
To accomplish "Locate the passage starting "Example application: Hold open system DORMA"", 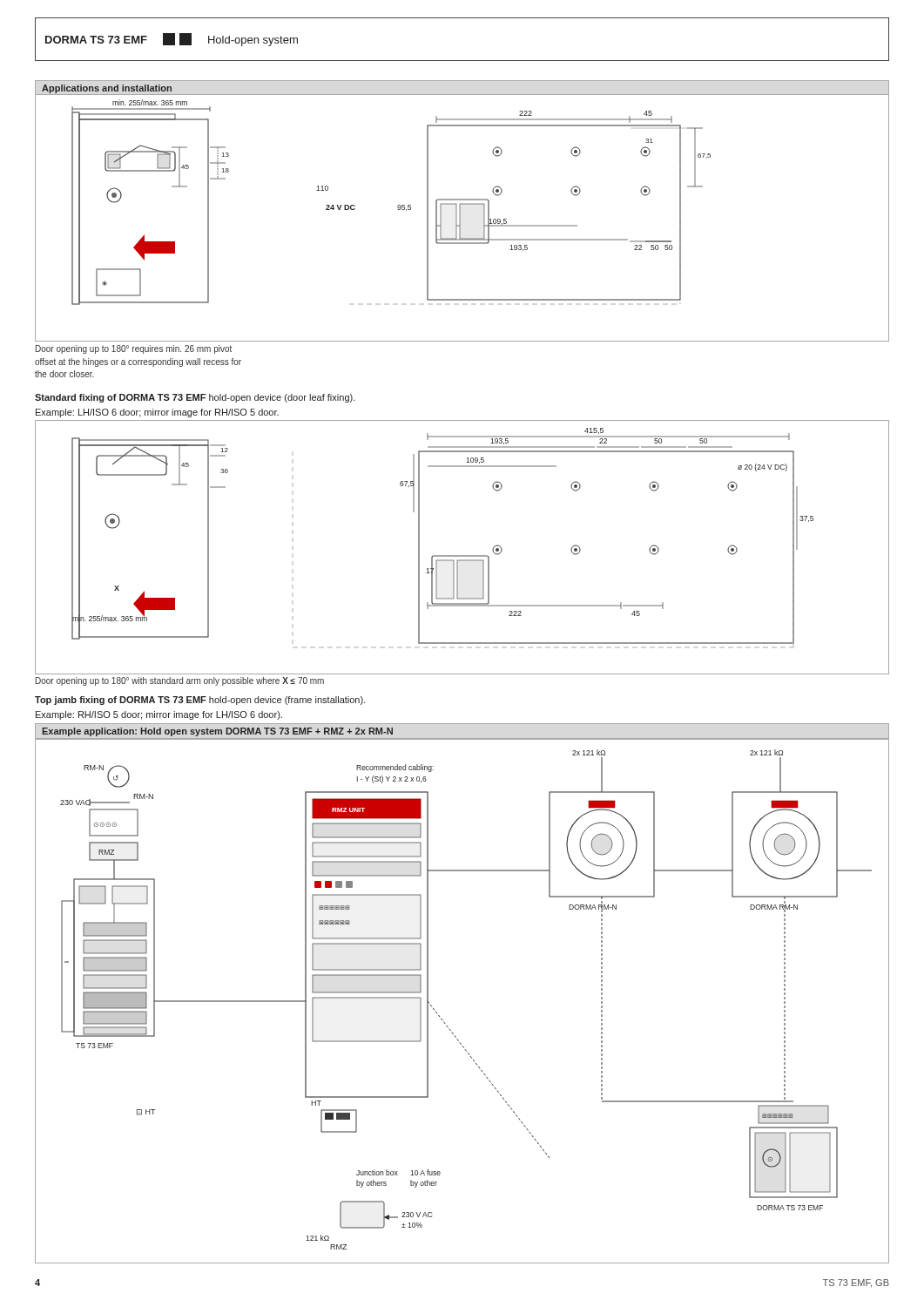I will [218, 731].
